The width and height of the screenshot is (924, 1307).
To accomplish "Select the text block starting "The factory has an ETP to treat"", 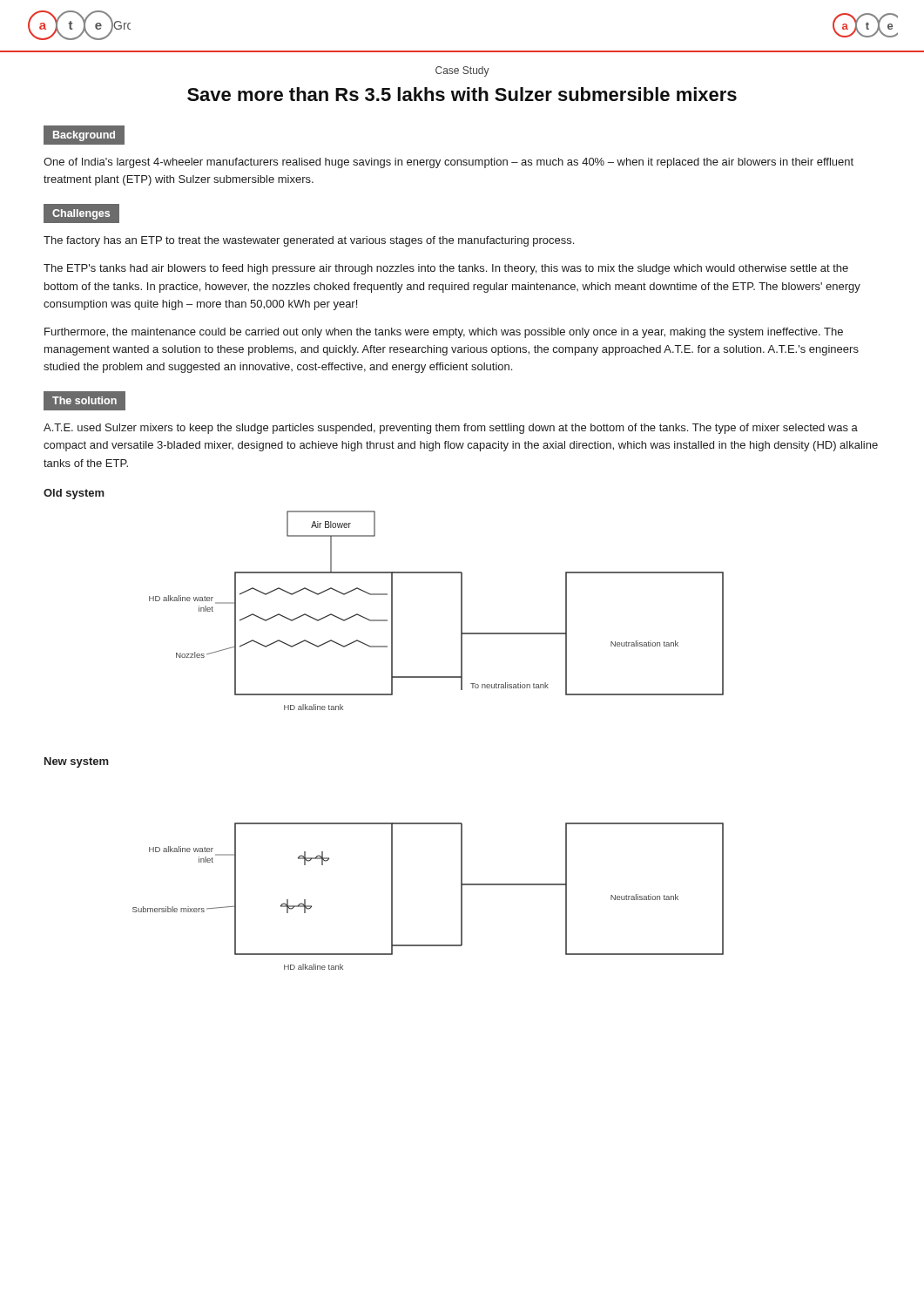I will 309,240.
